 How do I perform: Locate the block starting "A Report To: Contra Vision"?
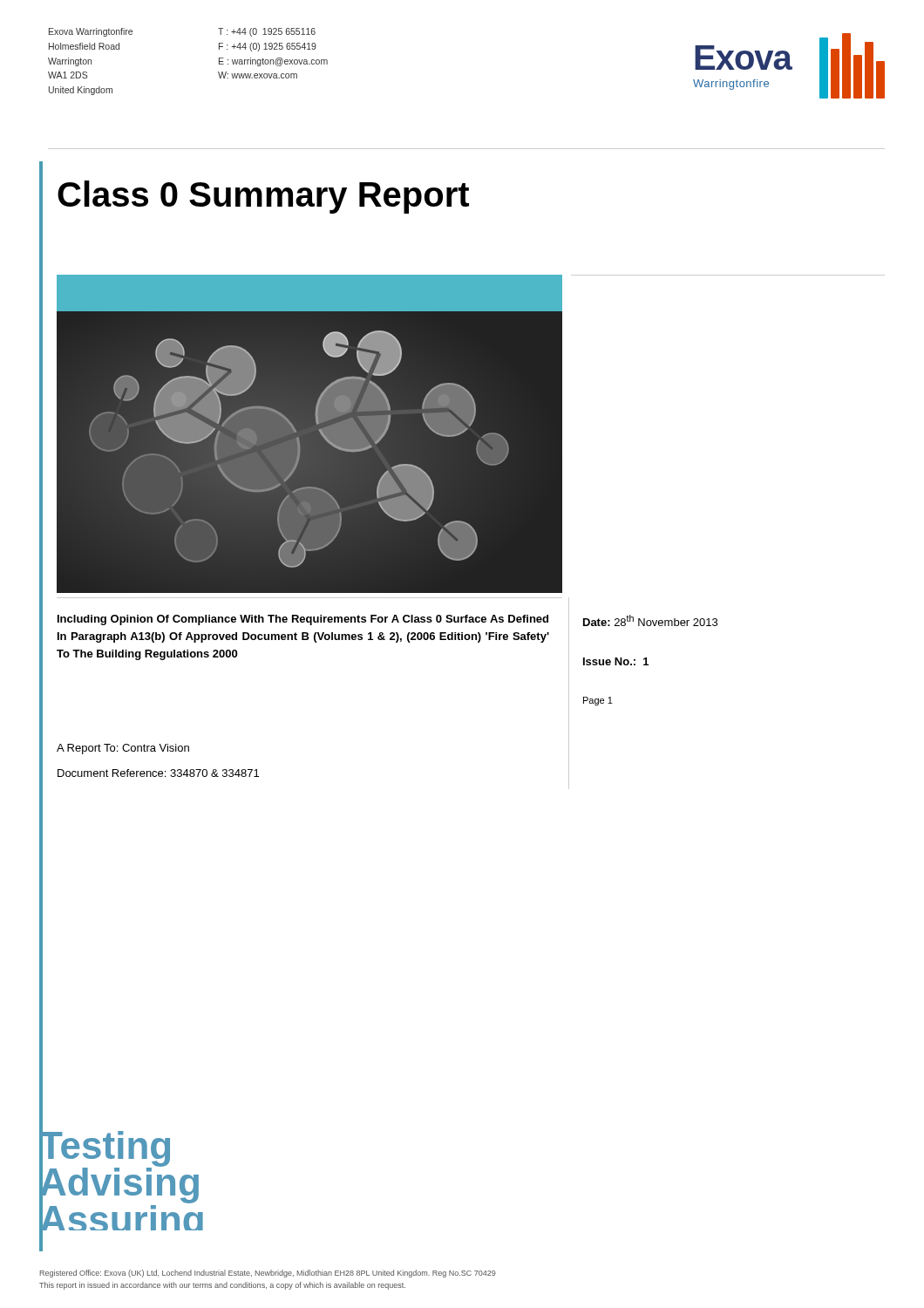123,748
